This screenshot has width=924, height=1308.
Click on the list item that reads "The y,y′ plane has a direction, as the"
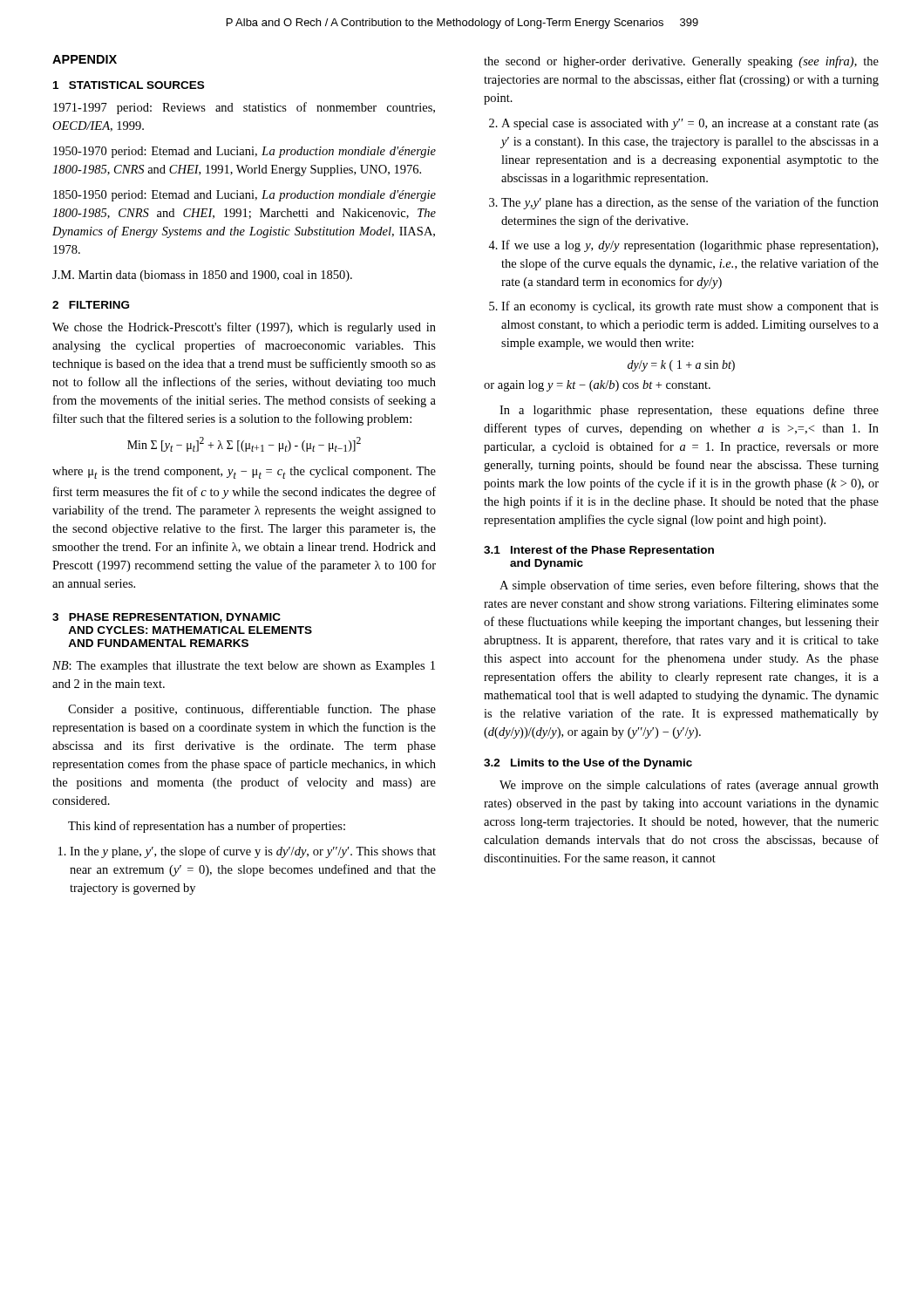point(690,212)
